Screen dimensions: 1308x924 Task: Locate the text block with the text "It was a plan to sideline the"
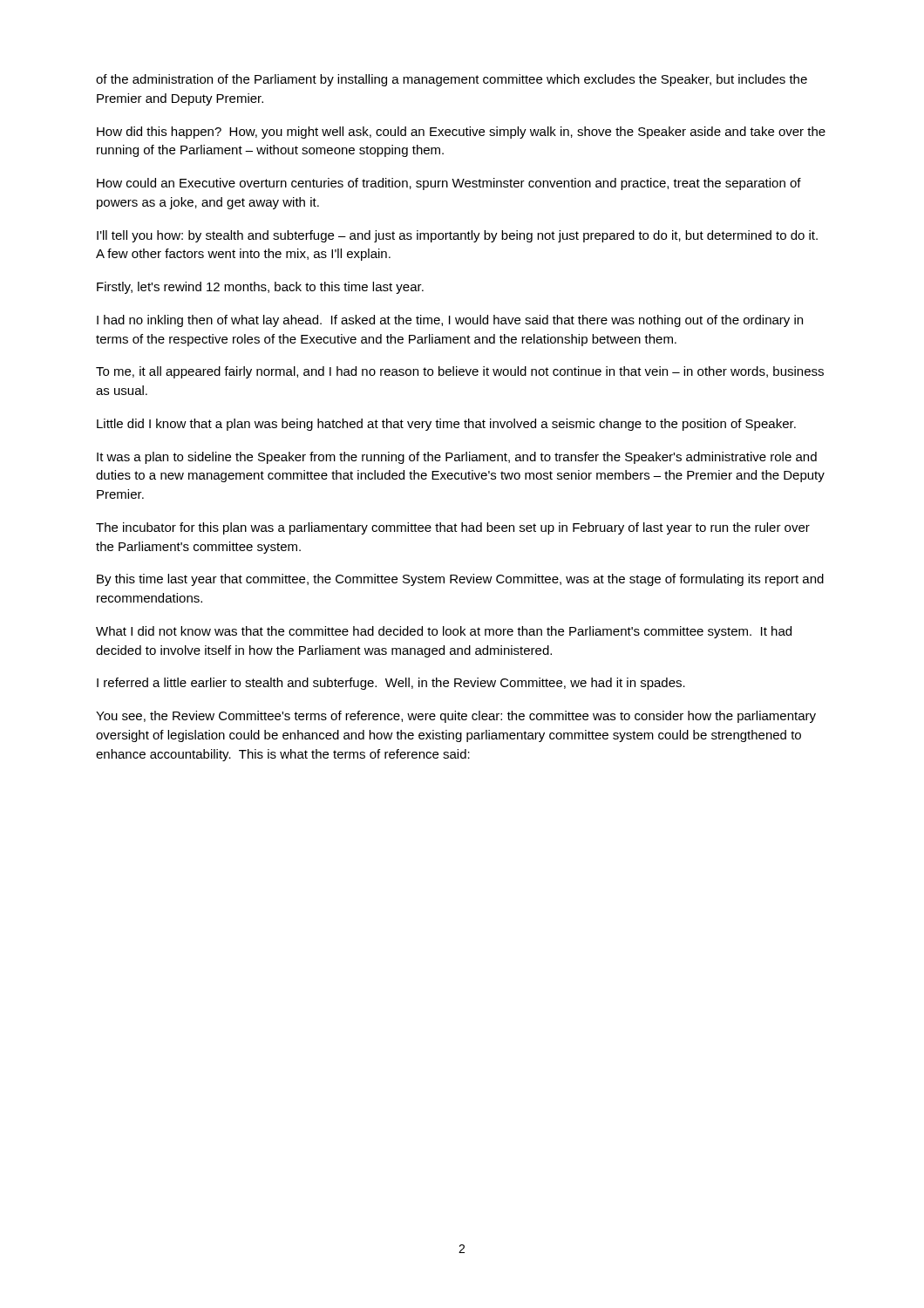click(460, 475)
